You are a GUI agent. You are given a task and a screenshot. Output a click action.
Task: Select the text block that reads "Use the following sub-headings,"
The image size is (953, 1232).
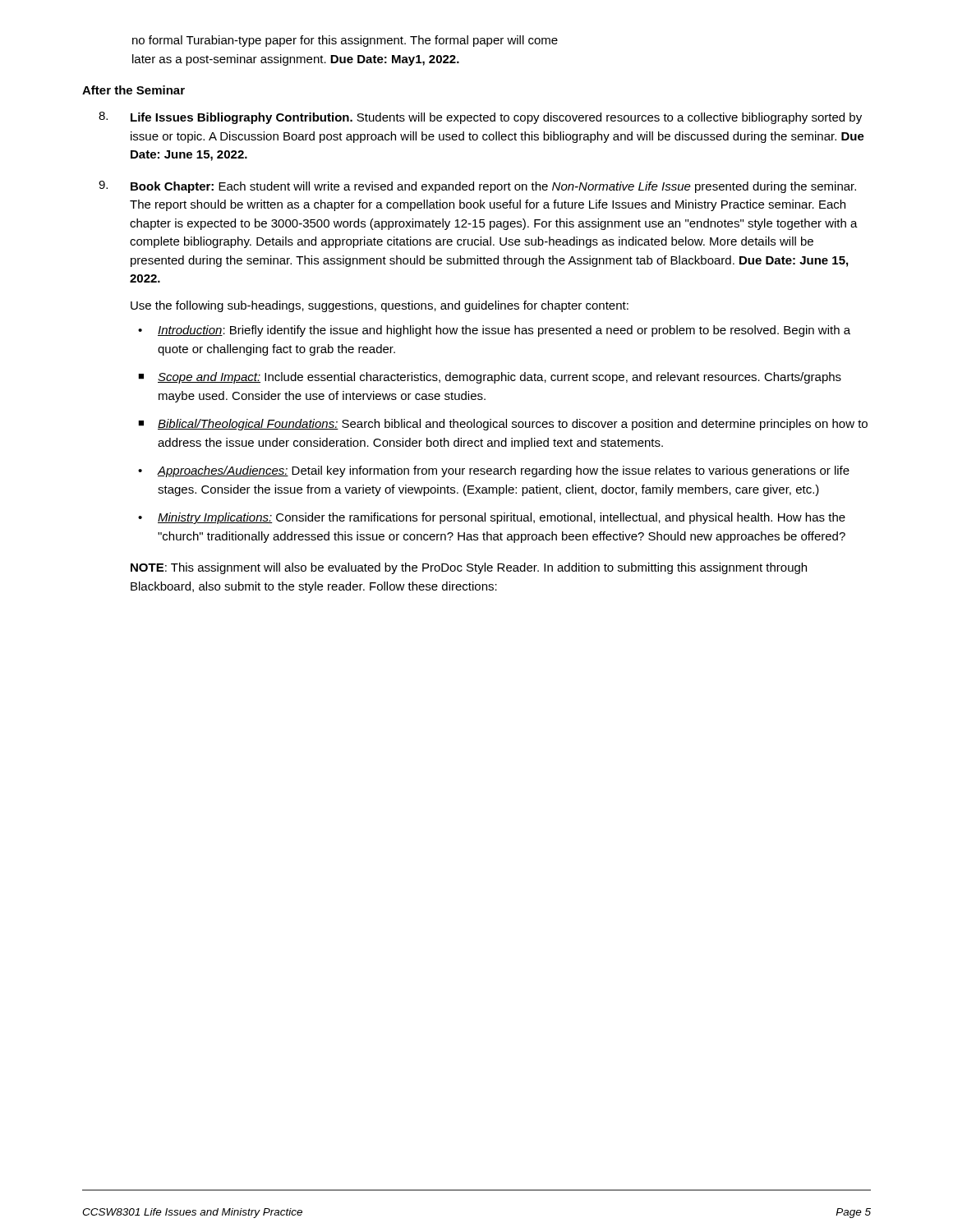click(x=380, y=305)
